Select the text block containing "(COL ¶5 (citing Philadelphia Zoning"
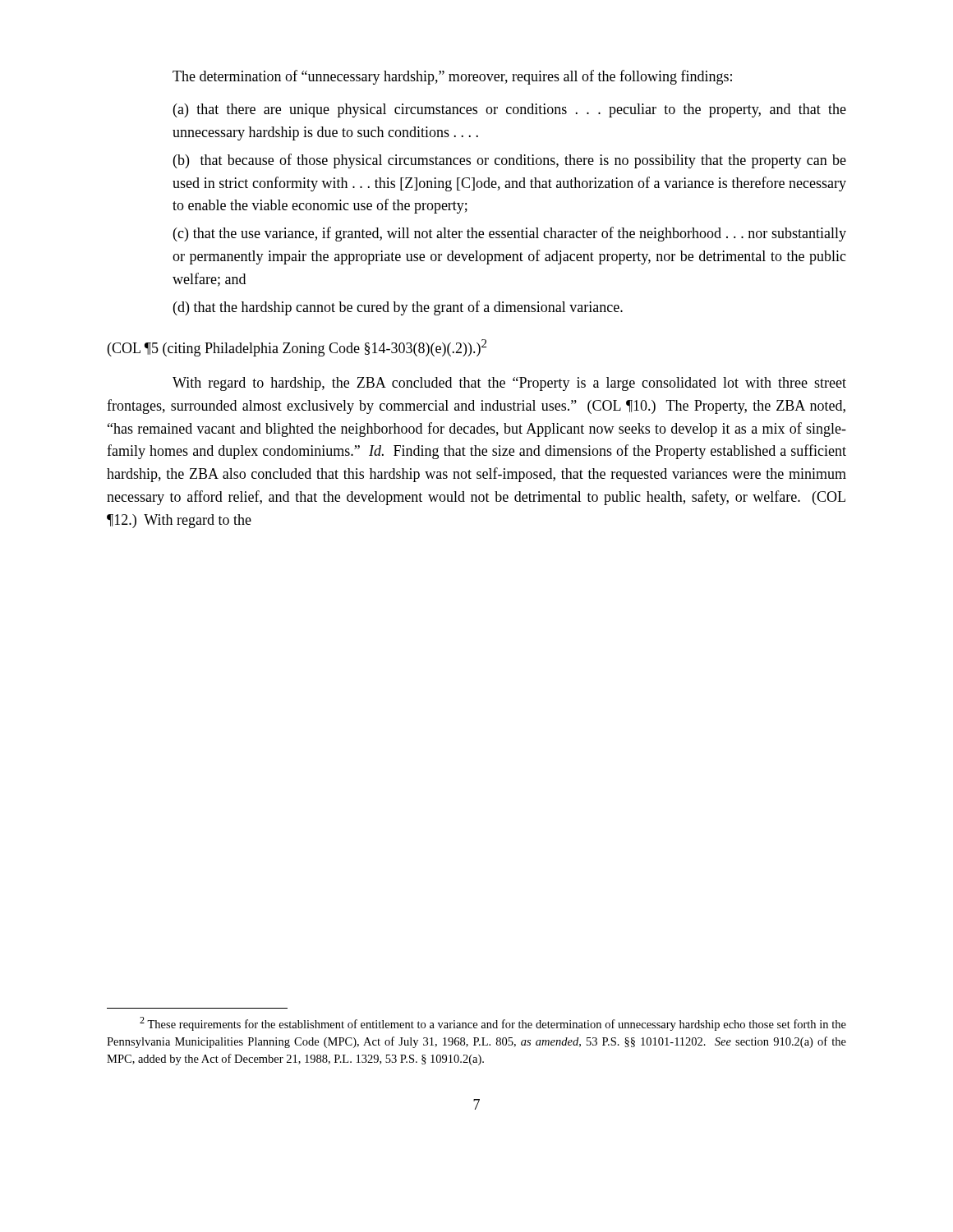 click(x=297, y=347)
